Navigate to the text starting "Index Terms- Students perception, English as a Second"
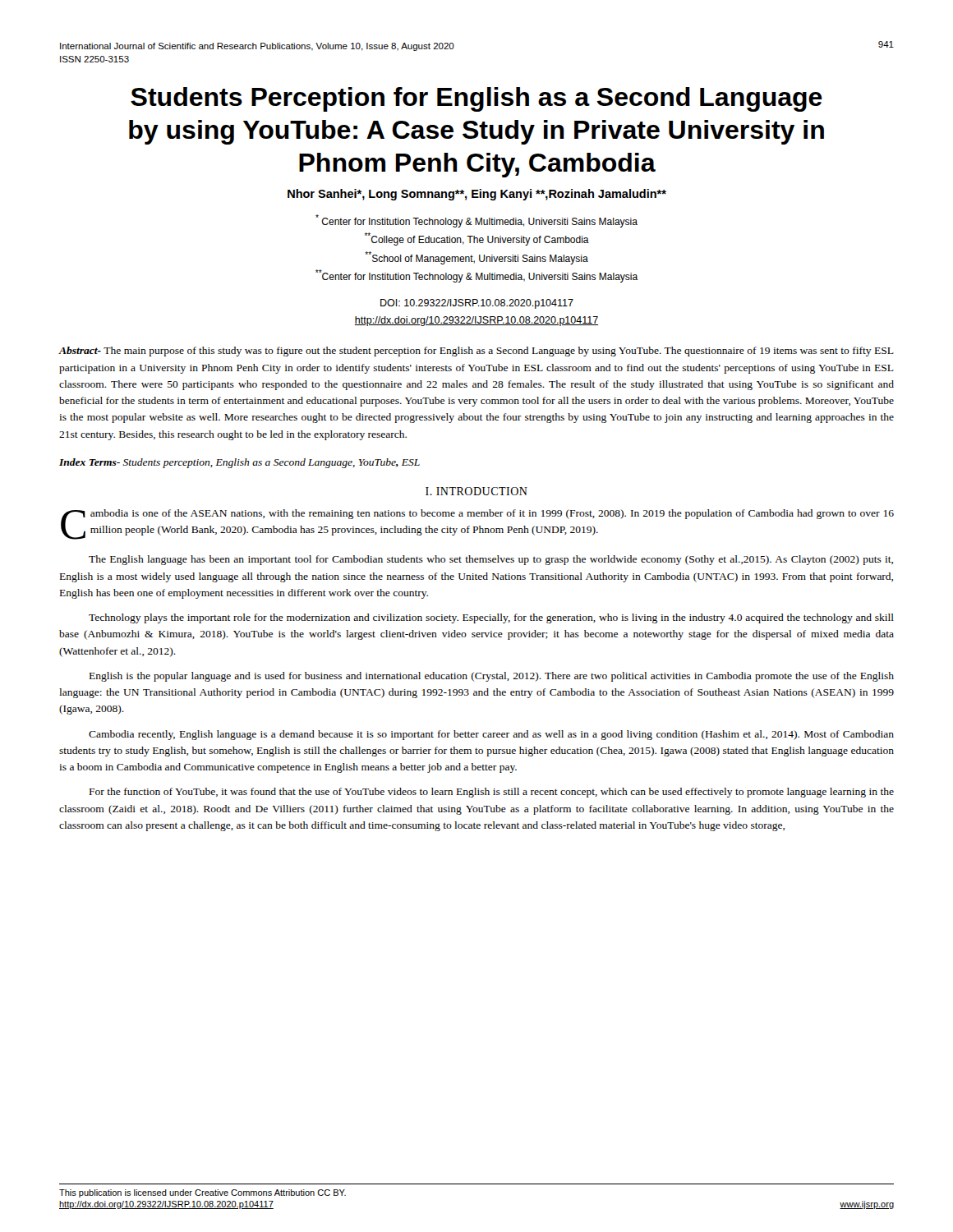 (x=239, y=463)
